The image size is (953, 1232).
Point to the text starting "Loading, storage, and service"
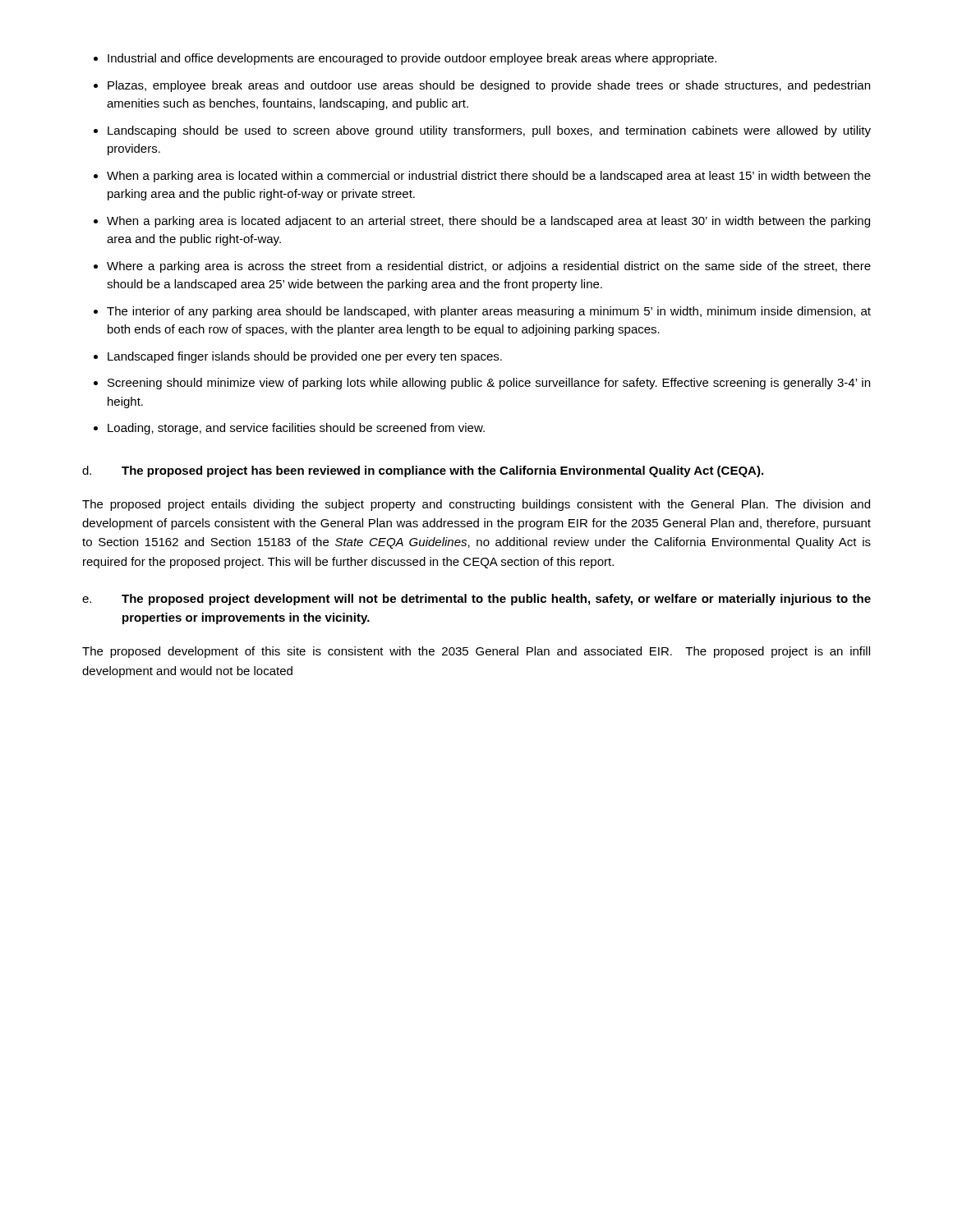(x=489, y=428)
